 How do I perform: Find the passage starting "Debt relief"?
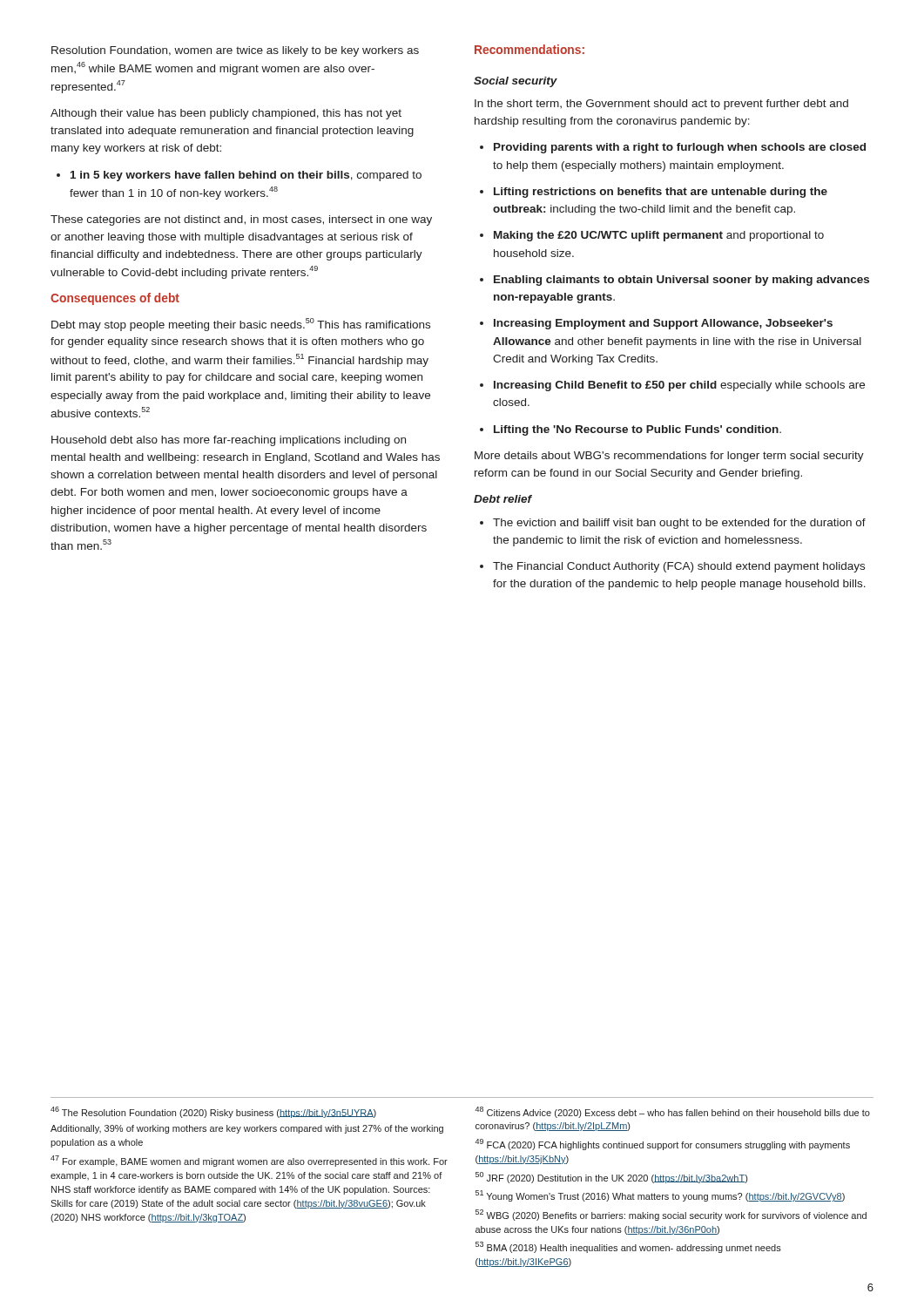click(x=503, y=499)
